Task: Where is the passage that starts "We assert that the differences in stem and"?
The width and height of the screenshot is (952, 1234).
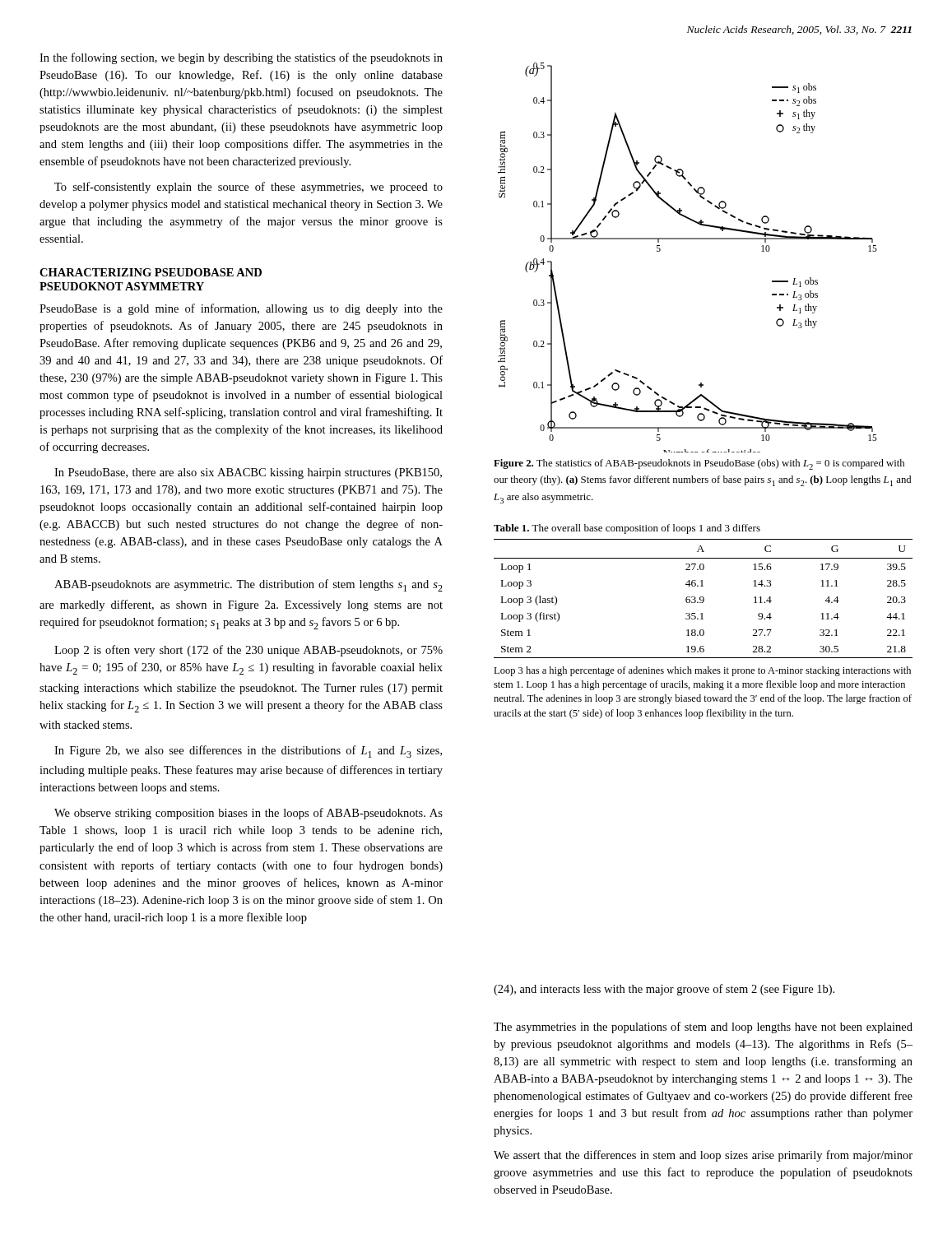Action: (x=703, y=1173)
